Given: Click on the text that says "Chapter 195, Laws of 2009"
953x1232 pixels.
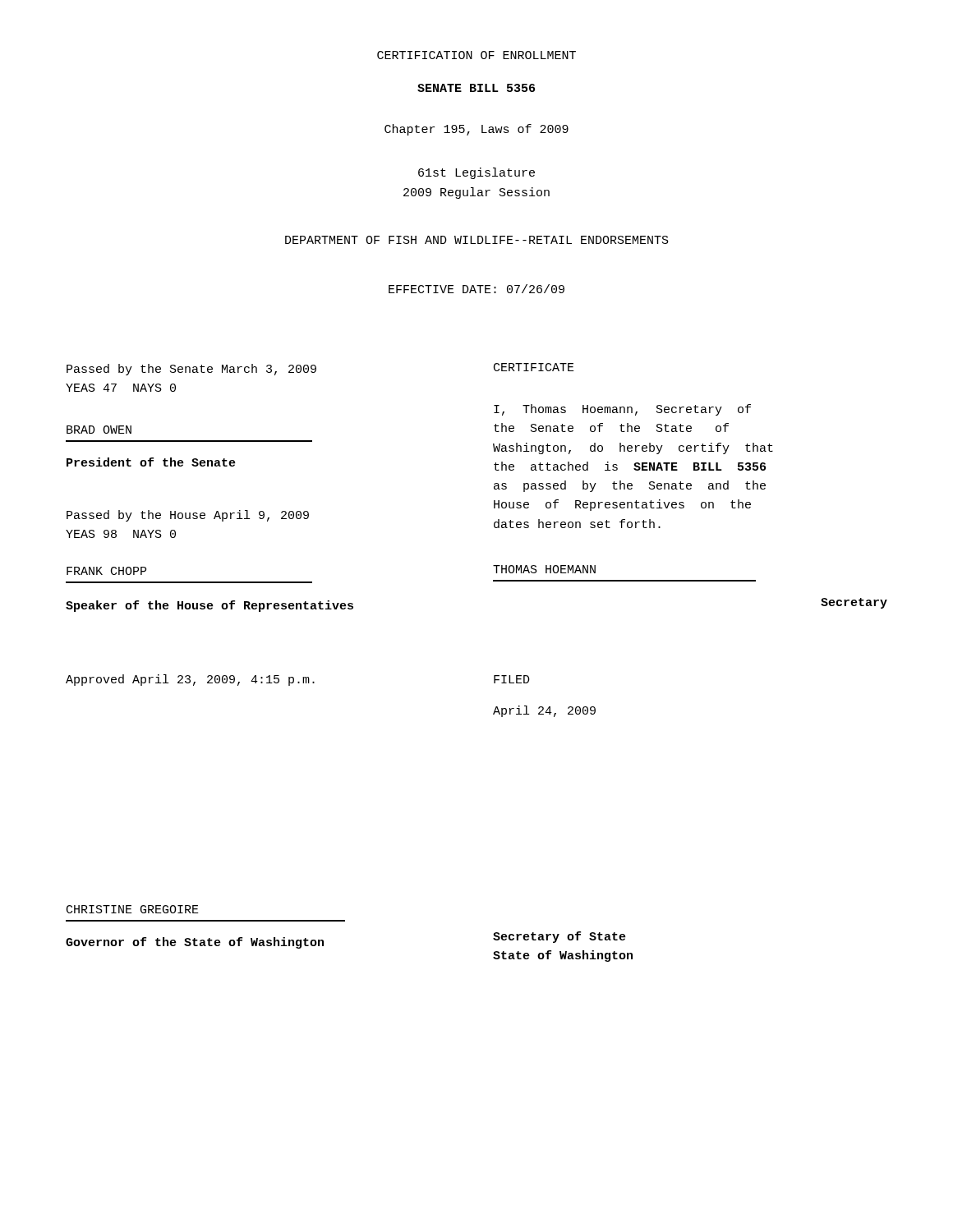Looking at the screenshot, I should (476, 130).
